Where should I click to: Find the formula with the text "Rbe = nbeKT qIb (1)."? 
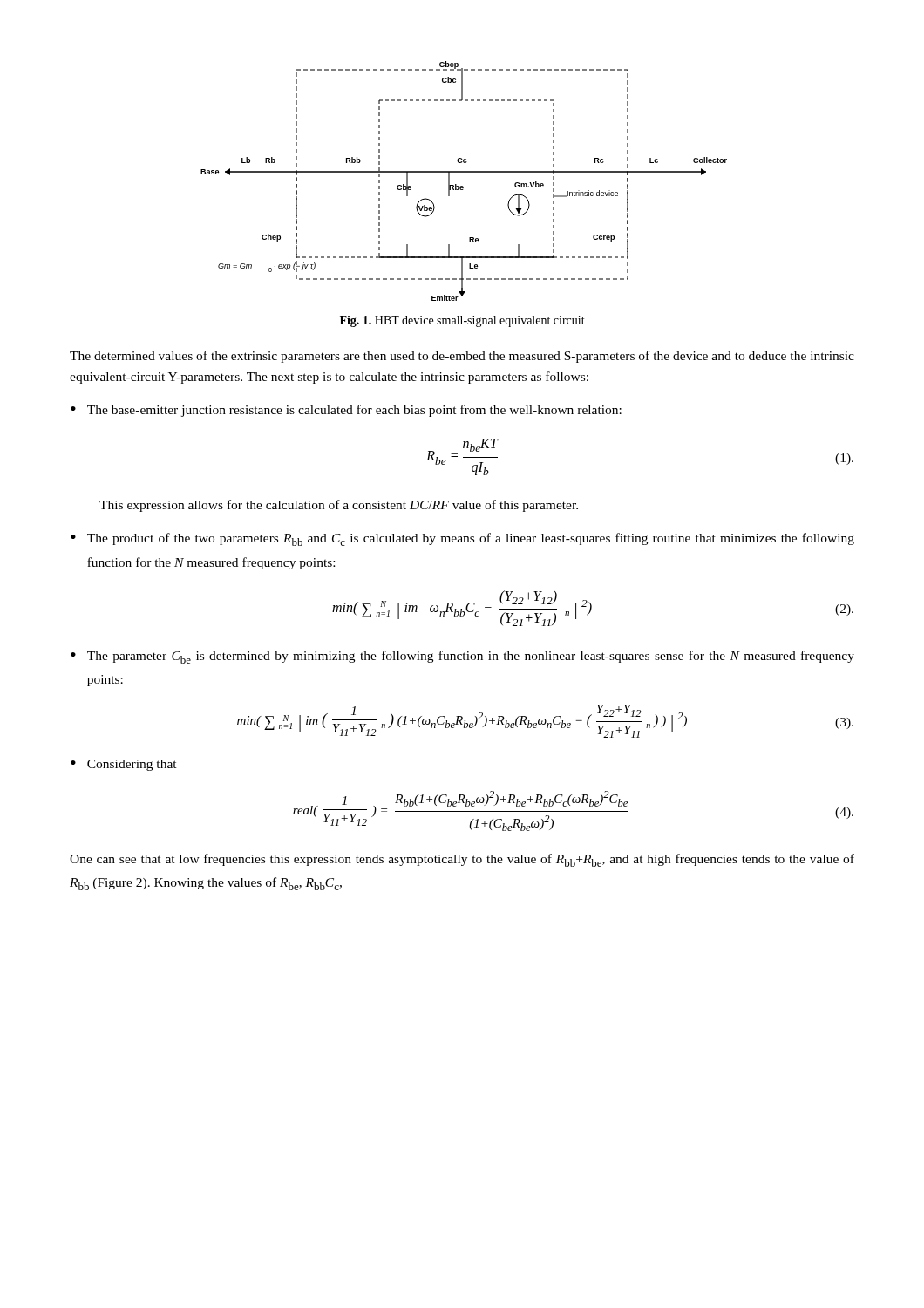[481, 457]
